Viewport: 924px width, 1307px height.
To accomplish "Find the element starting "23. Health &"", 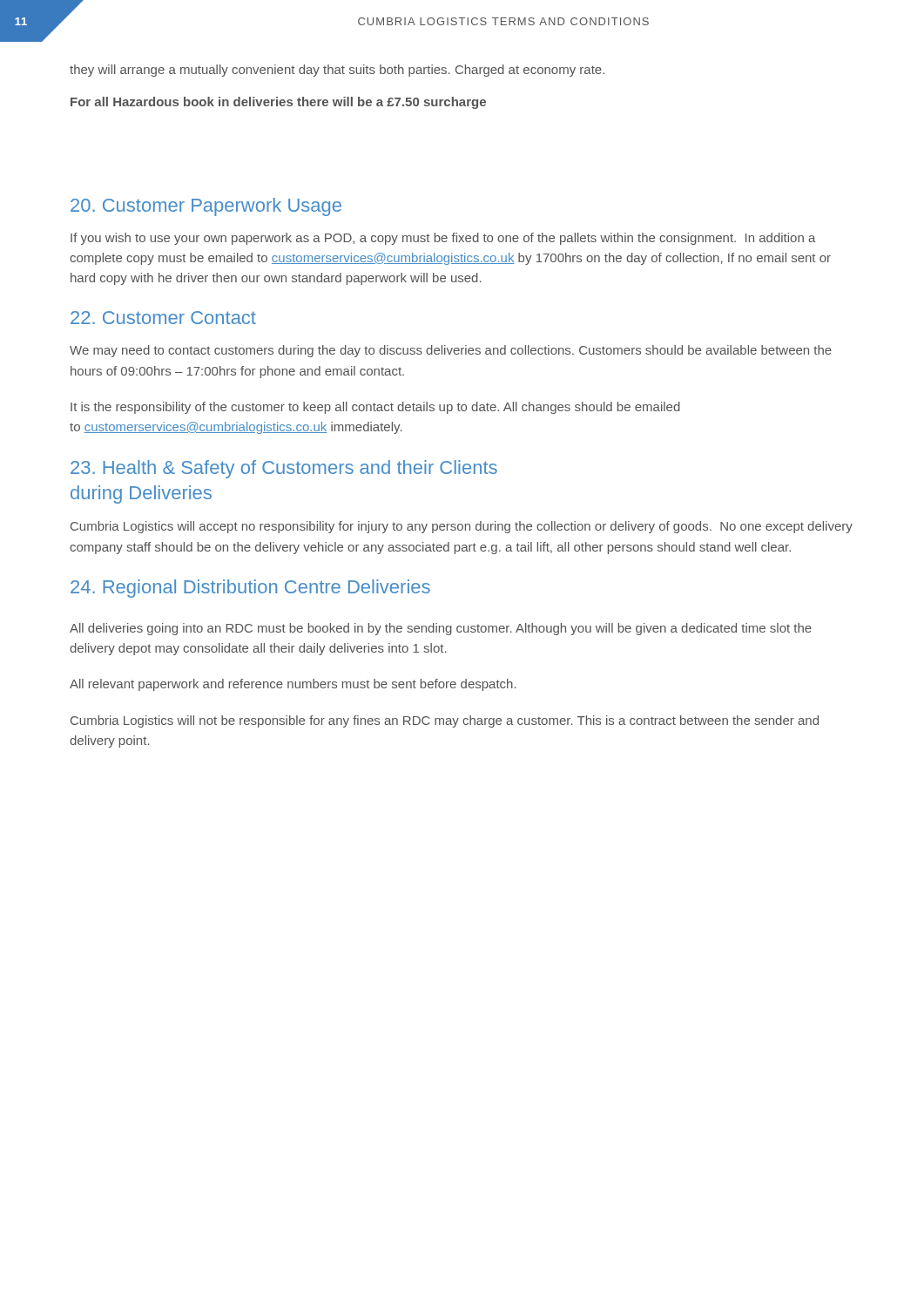I will click(x=284, y=480).
